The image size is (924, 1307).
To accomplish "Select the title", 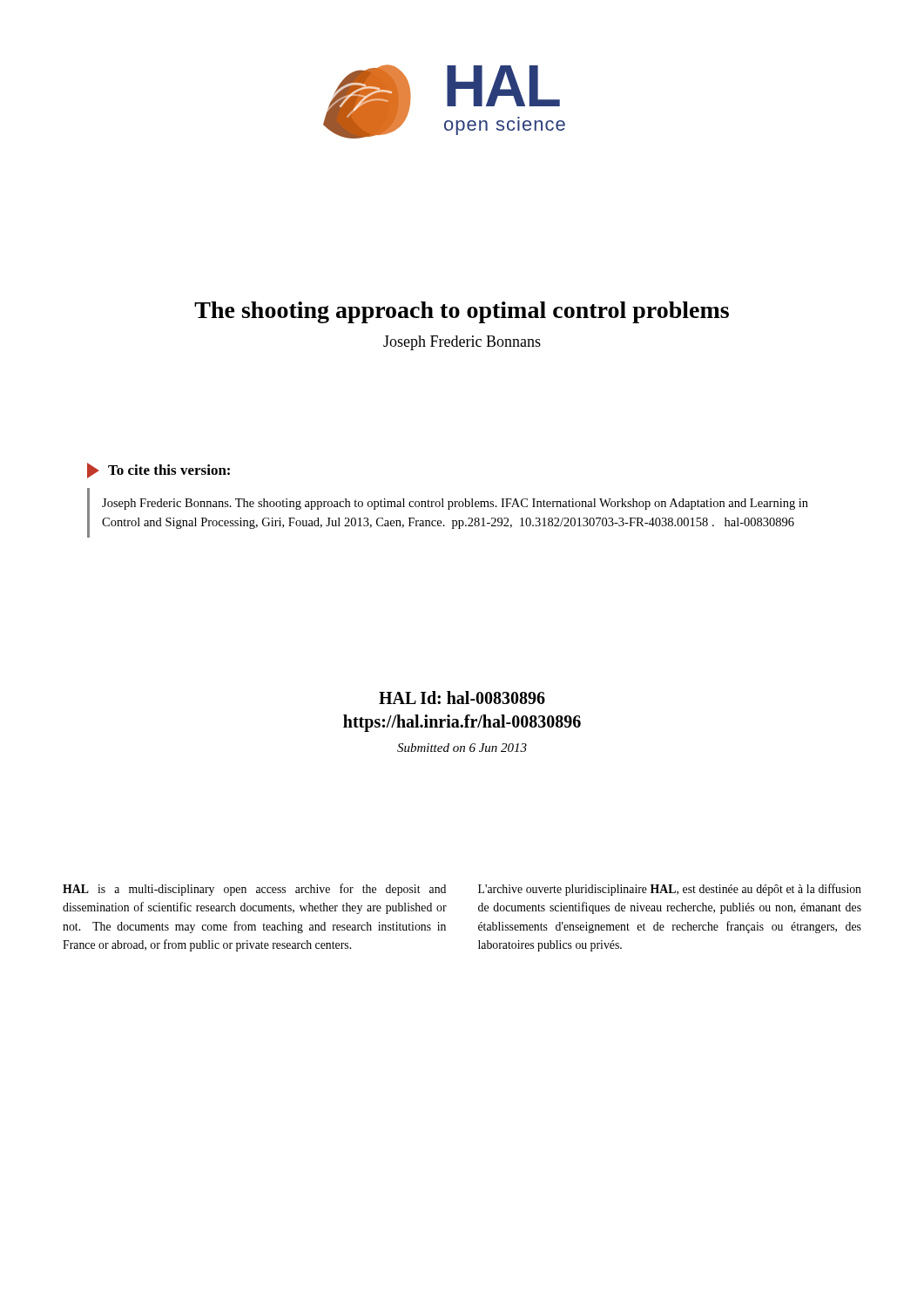I will (462, 324).
